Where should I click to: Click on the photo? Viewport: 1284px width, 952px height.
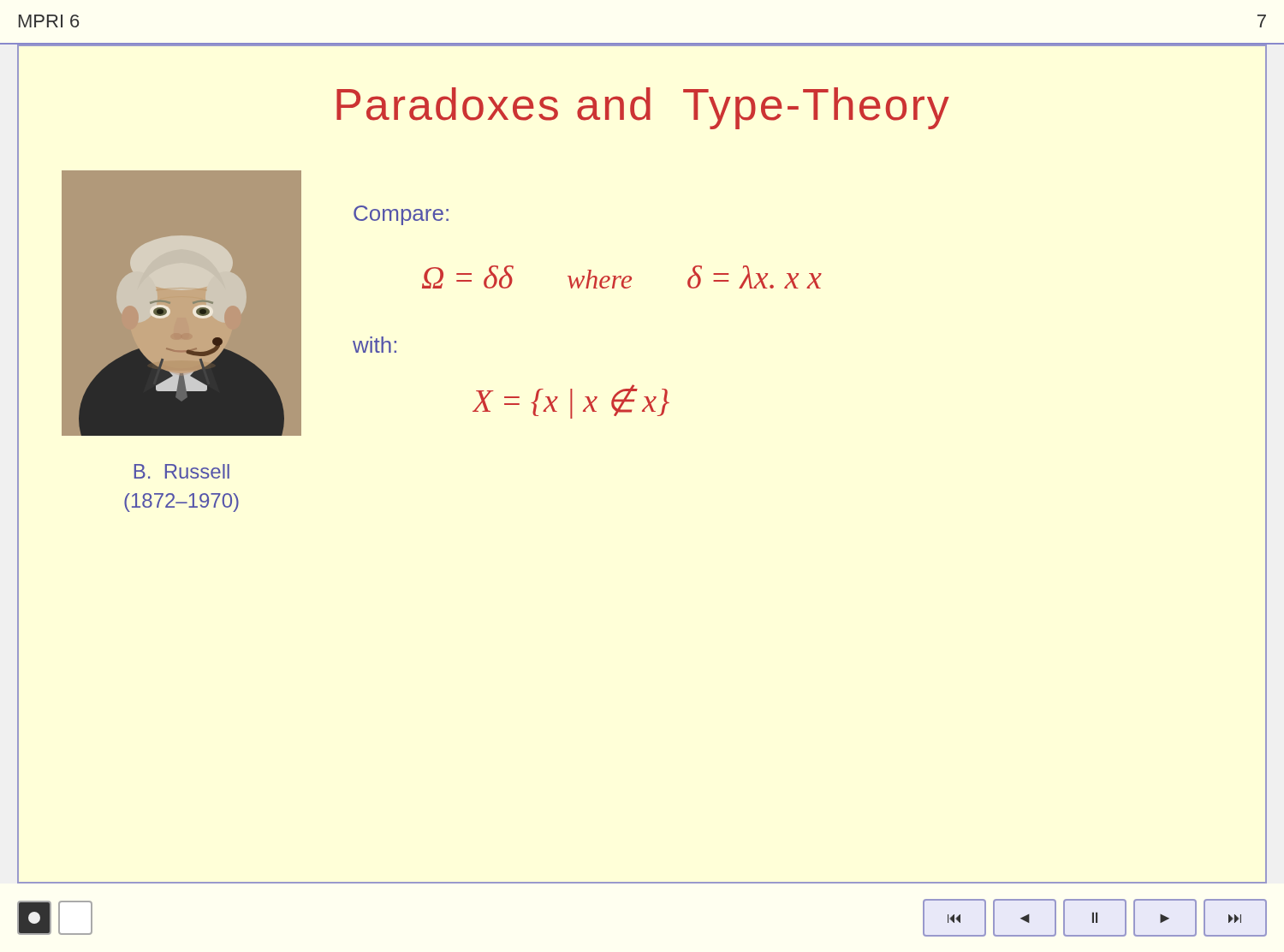(x=181, y=303)
